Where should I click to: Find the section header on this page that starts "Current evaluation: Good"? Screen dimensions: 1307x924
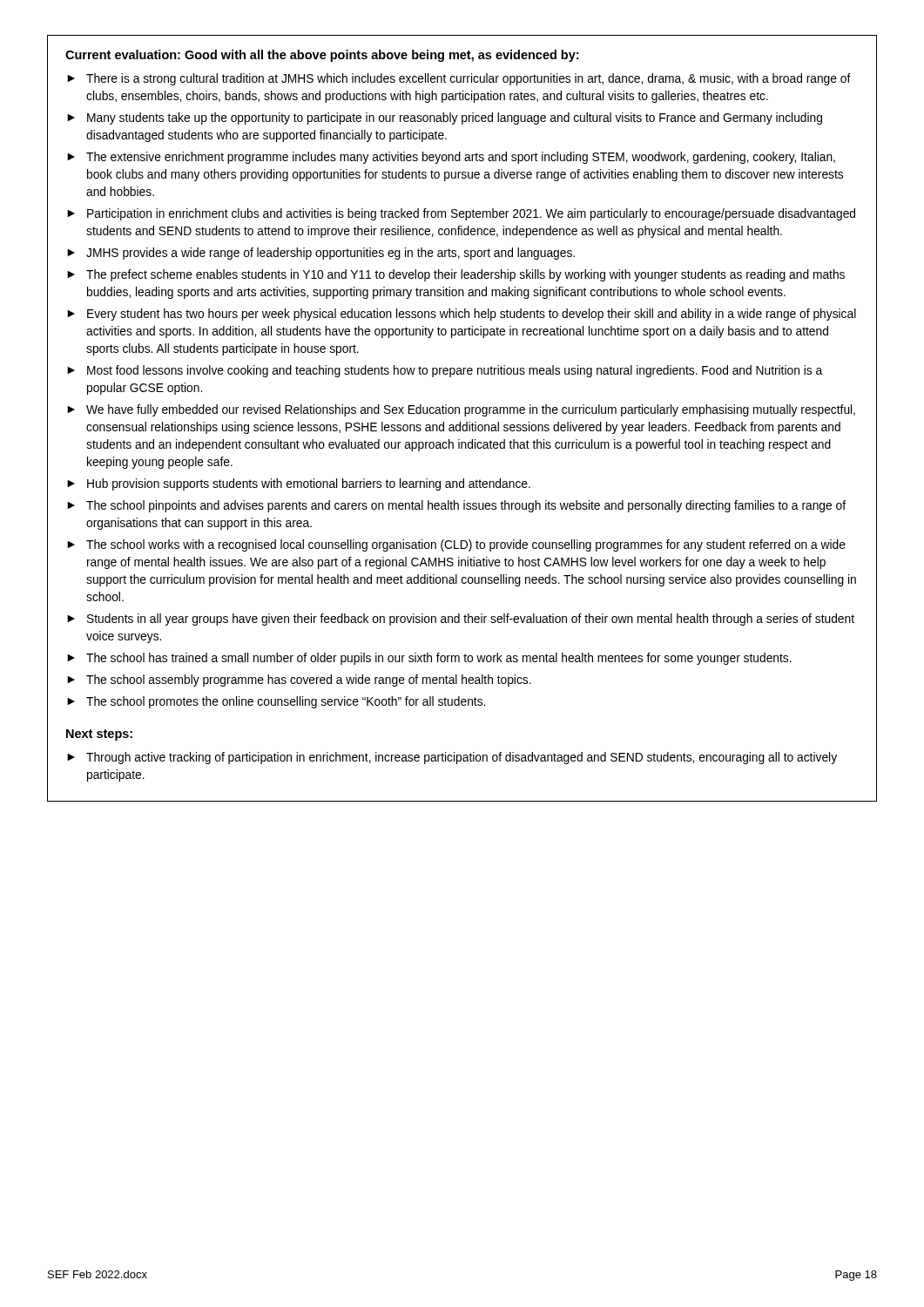(322, 55)
